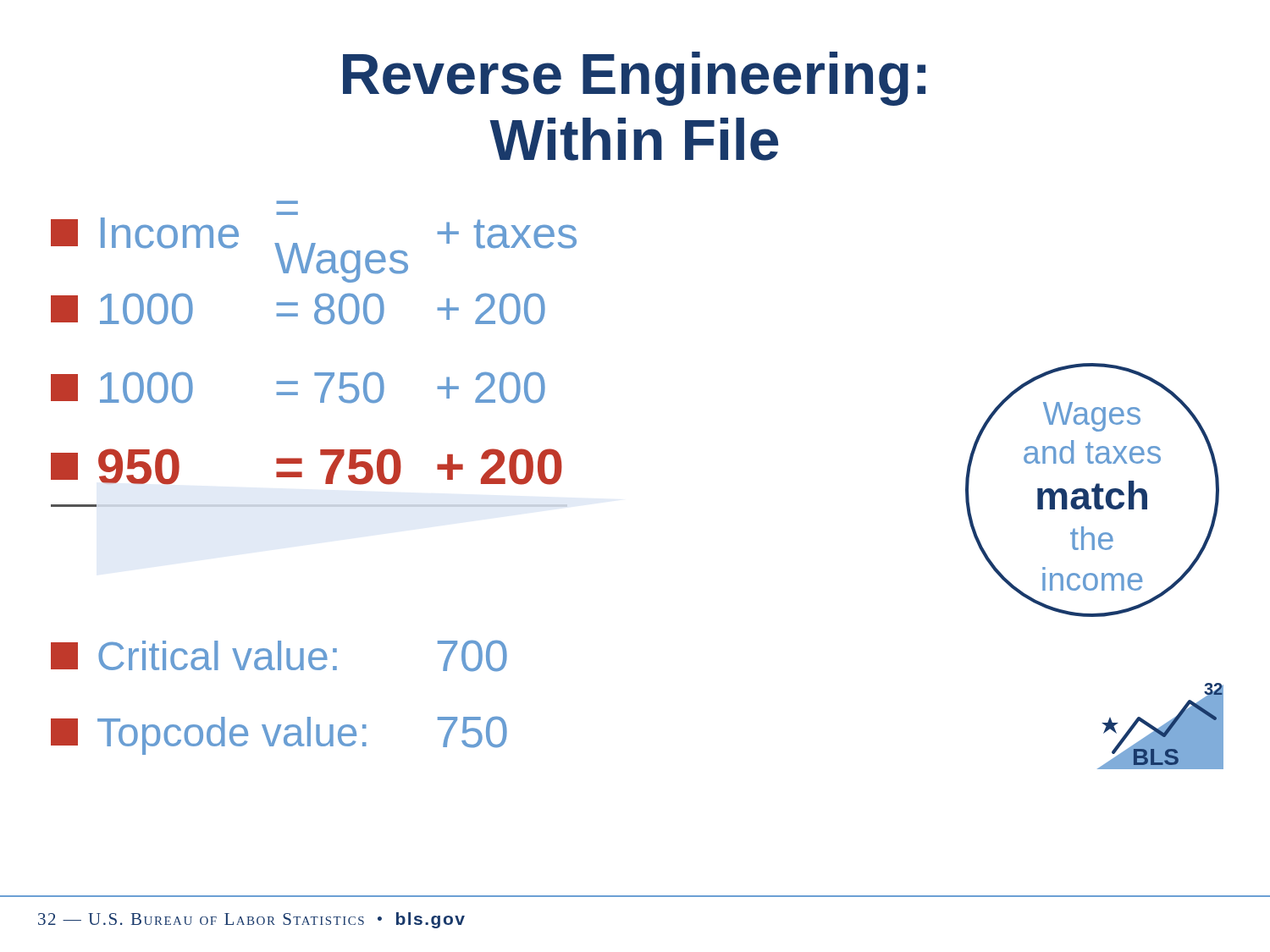1270x952 pixels.
Task: Find the list item containing "950 = 750 +"
Action: pyautogui.click(x=307, y=467)
